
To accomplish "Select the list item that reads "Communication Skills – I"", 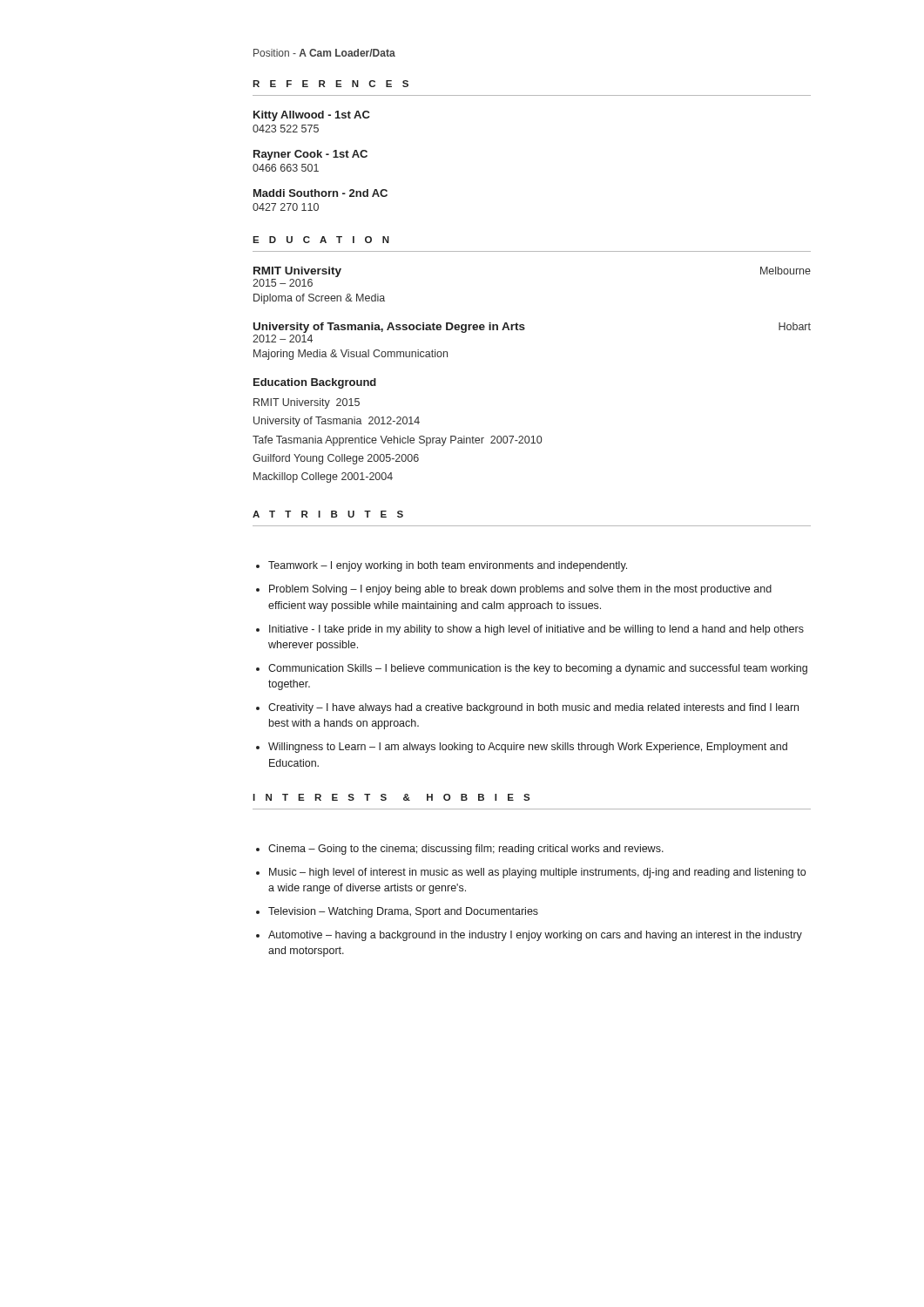I will point(538,676).
